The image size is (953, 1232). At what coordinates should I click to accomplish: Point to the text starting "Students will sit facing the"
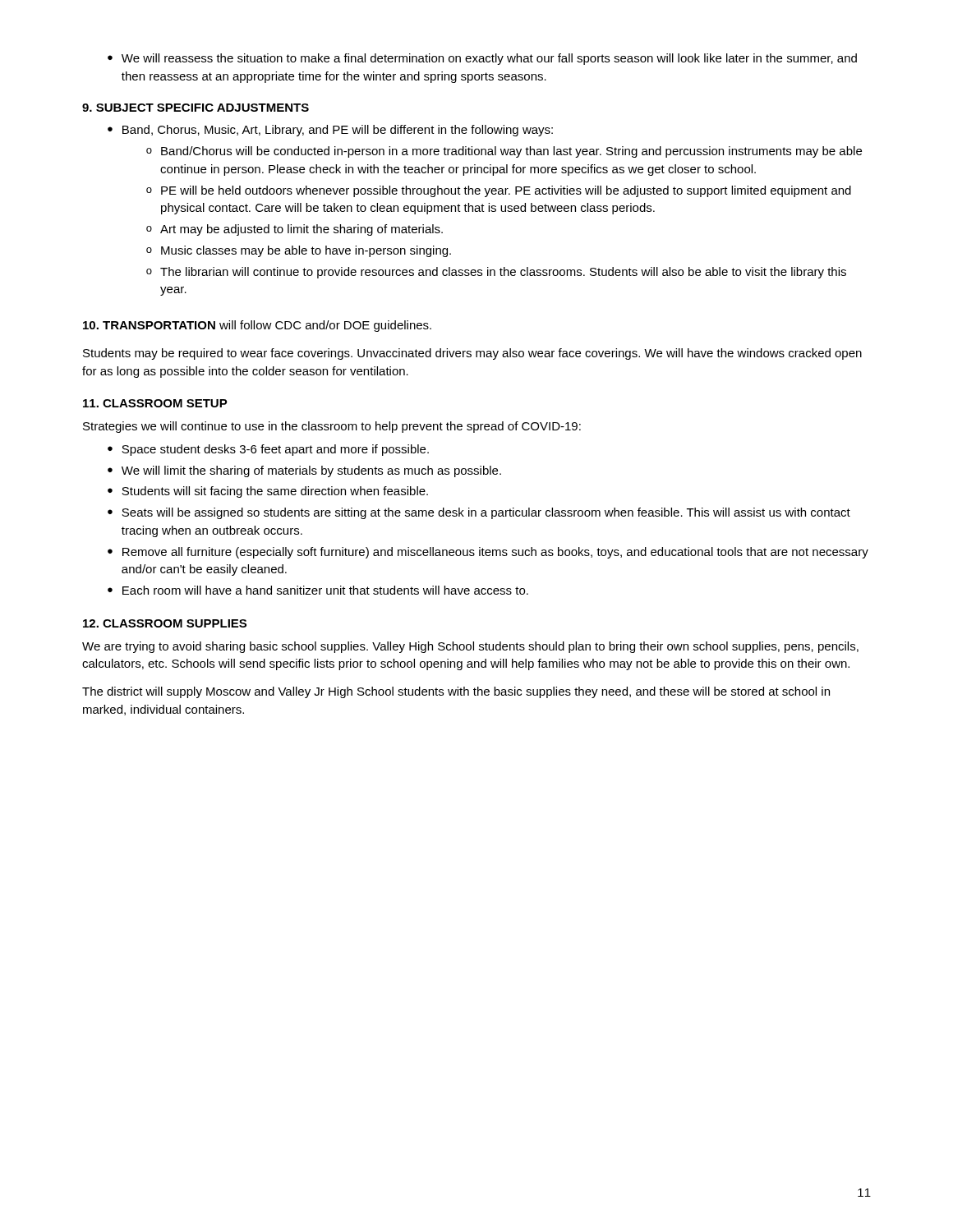click(x=275, y=492)
